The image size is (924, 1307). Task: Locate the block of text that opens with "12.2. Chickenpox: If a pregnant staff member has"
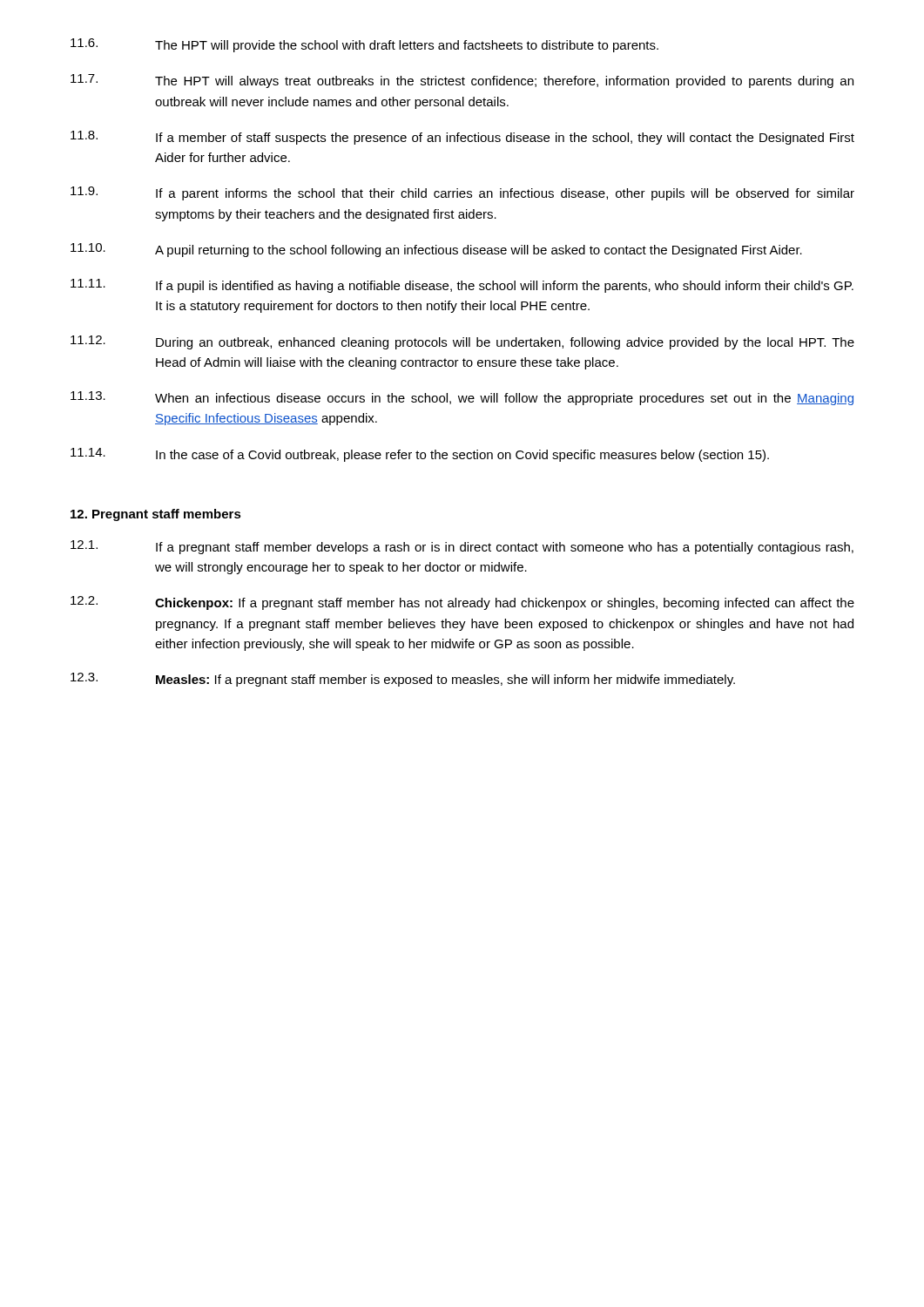(x=462, y=623)
